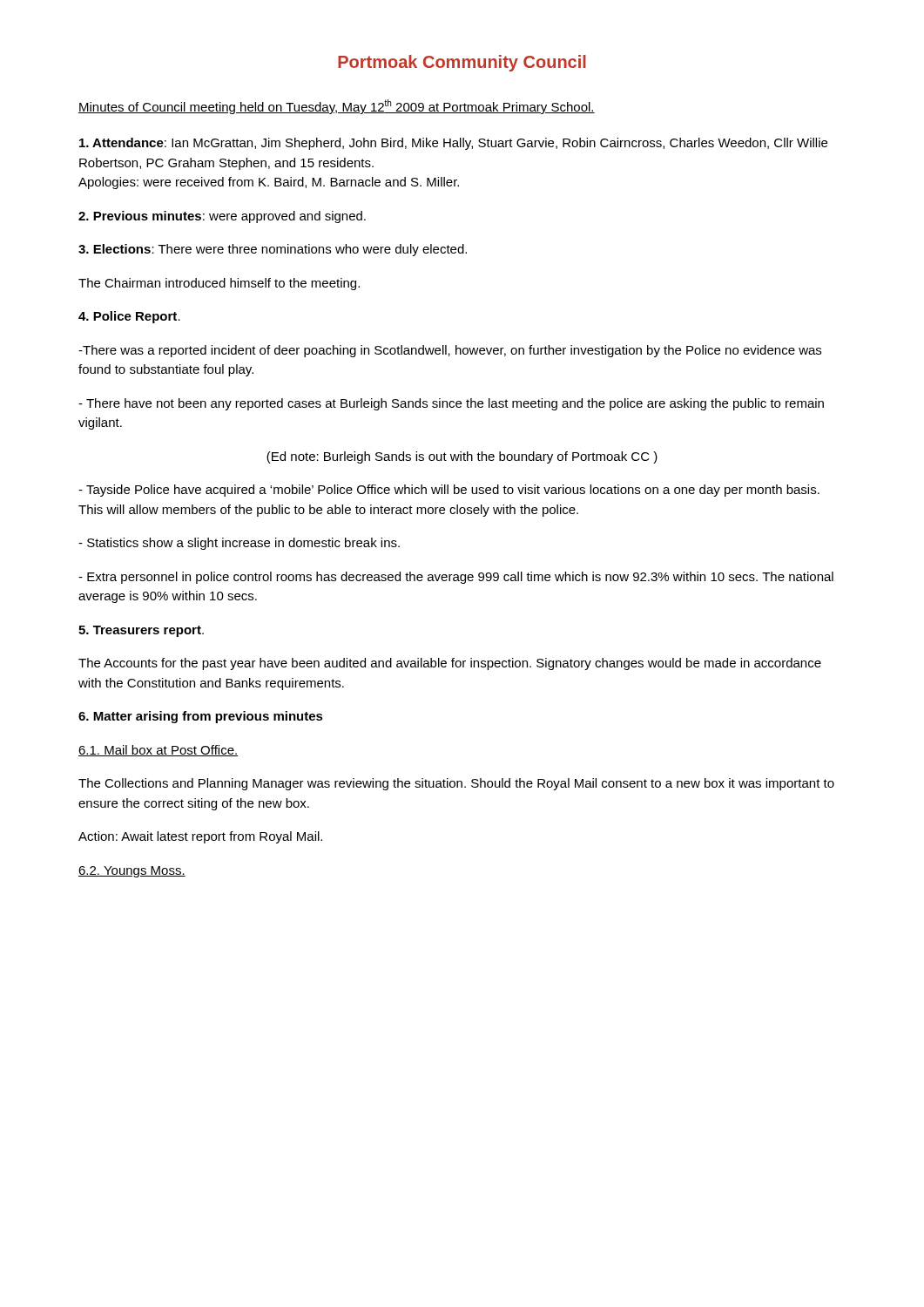Select the text block that says "Elections: There were three nominations who were"
924x1307 pixels.
(x=462, y=249)
